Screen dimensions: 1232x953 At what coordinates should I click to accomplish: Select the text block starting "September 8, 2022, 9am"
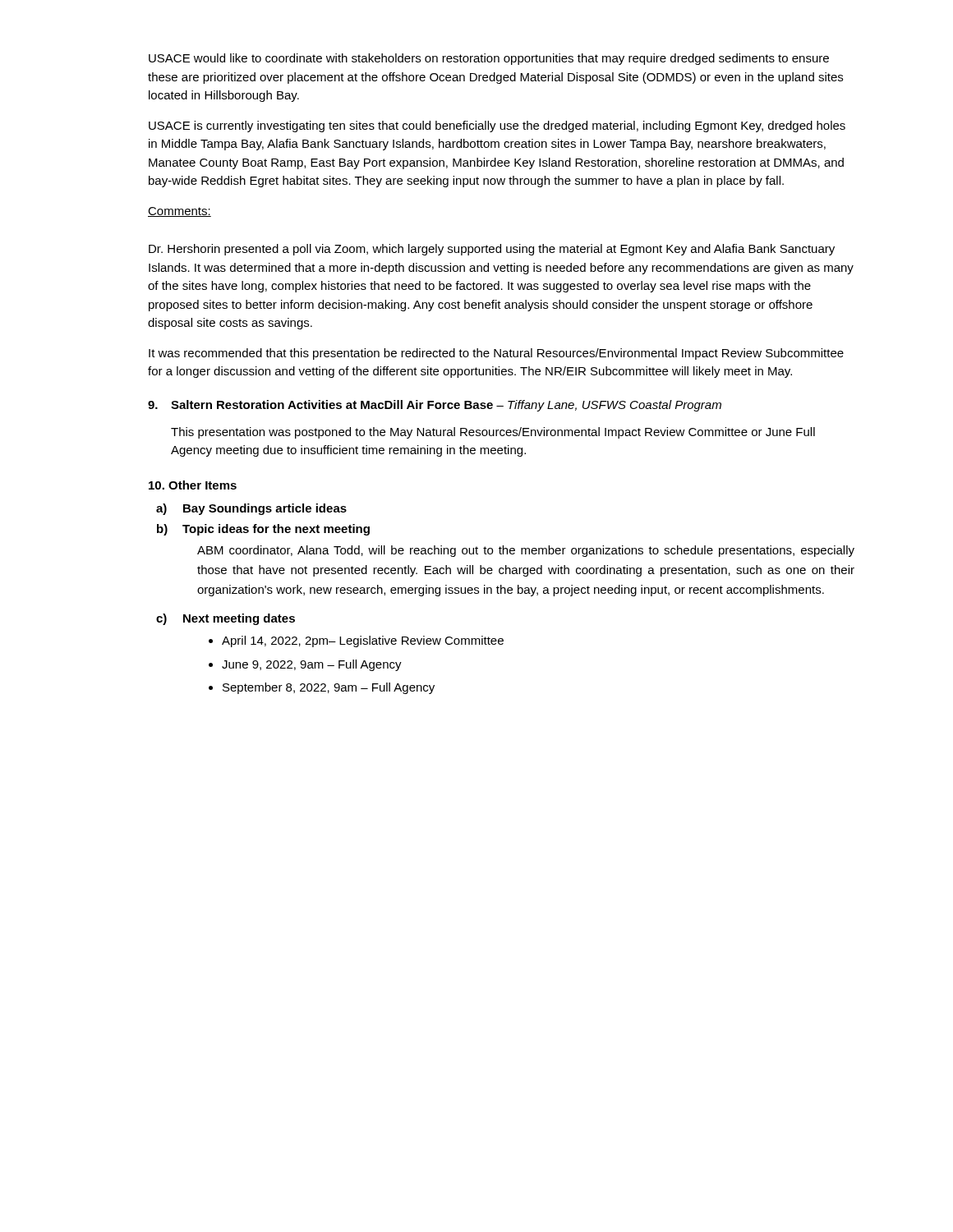coord(328,687)
